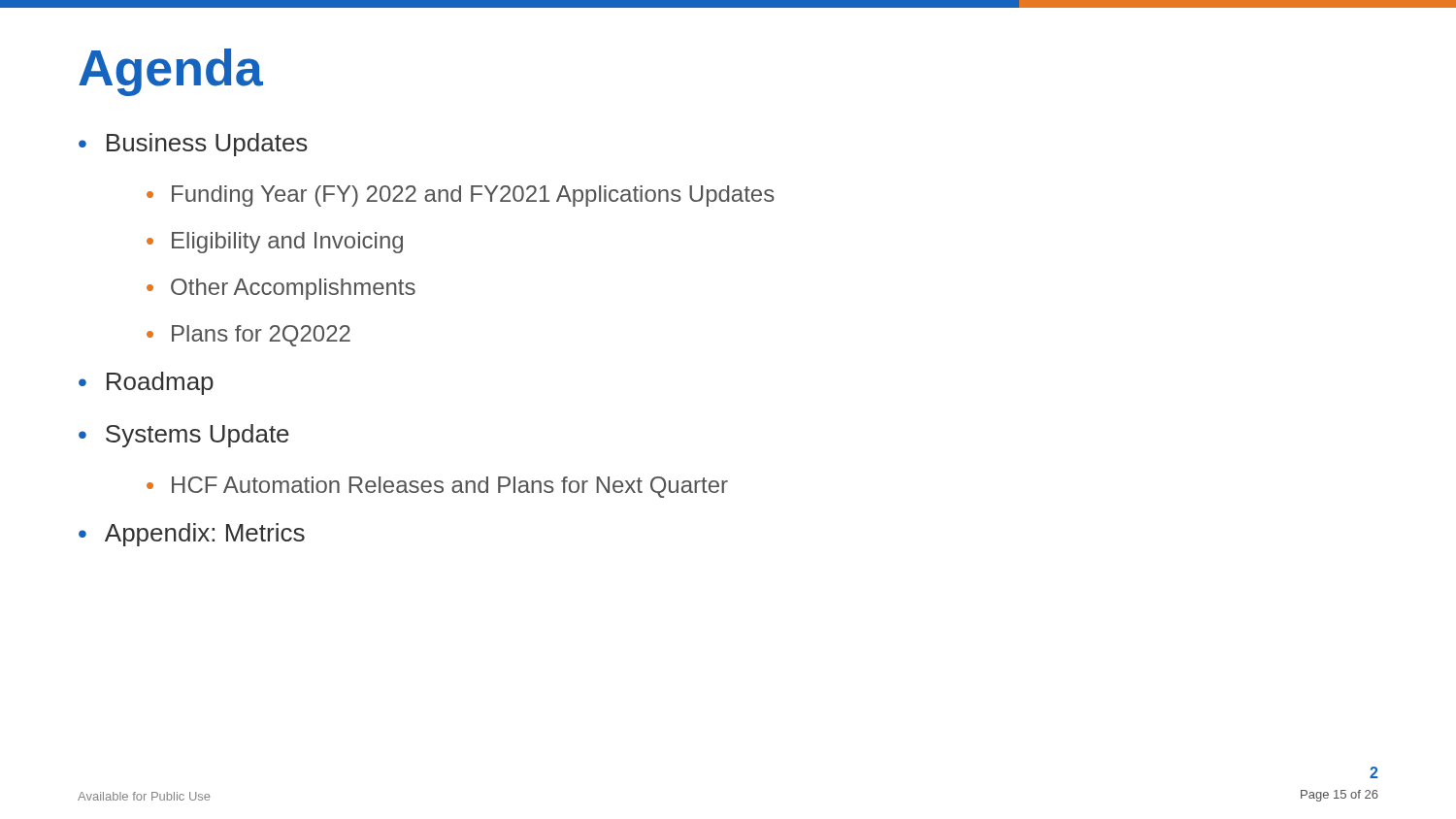This screenshot has width=1456, height=819.
Task: Locate the block of text that opens with "• HCF Automation Releases and Plans"
Action: tap(437, 486)
